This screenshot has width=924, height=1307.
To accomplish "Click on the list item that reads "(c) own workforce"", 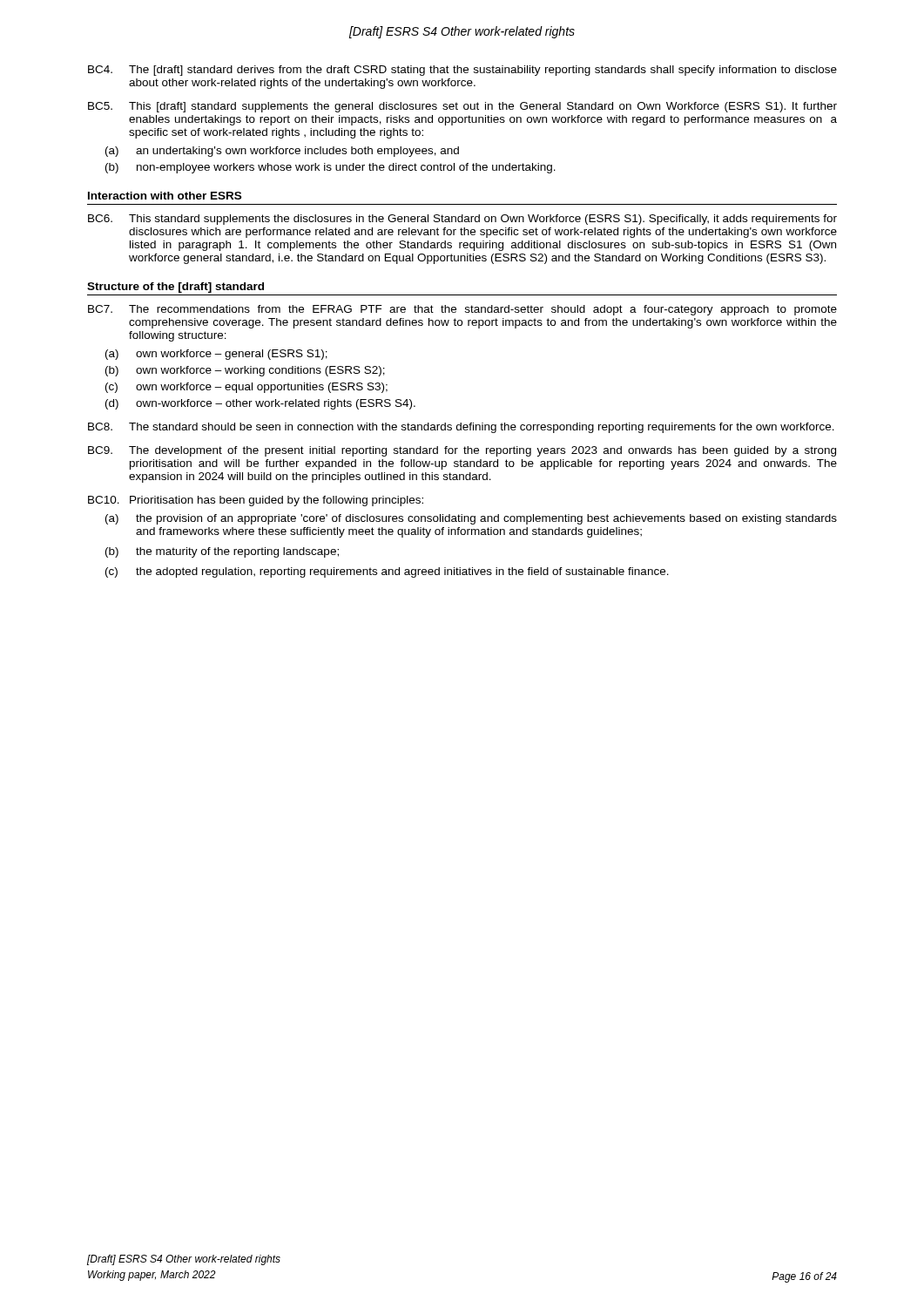I will 246,388.
